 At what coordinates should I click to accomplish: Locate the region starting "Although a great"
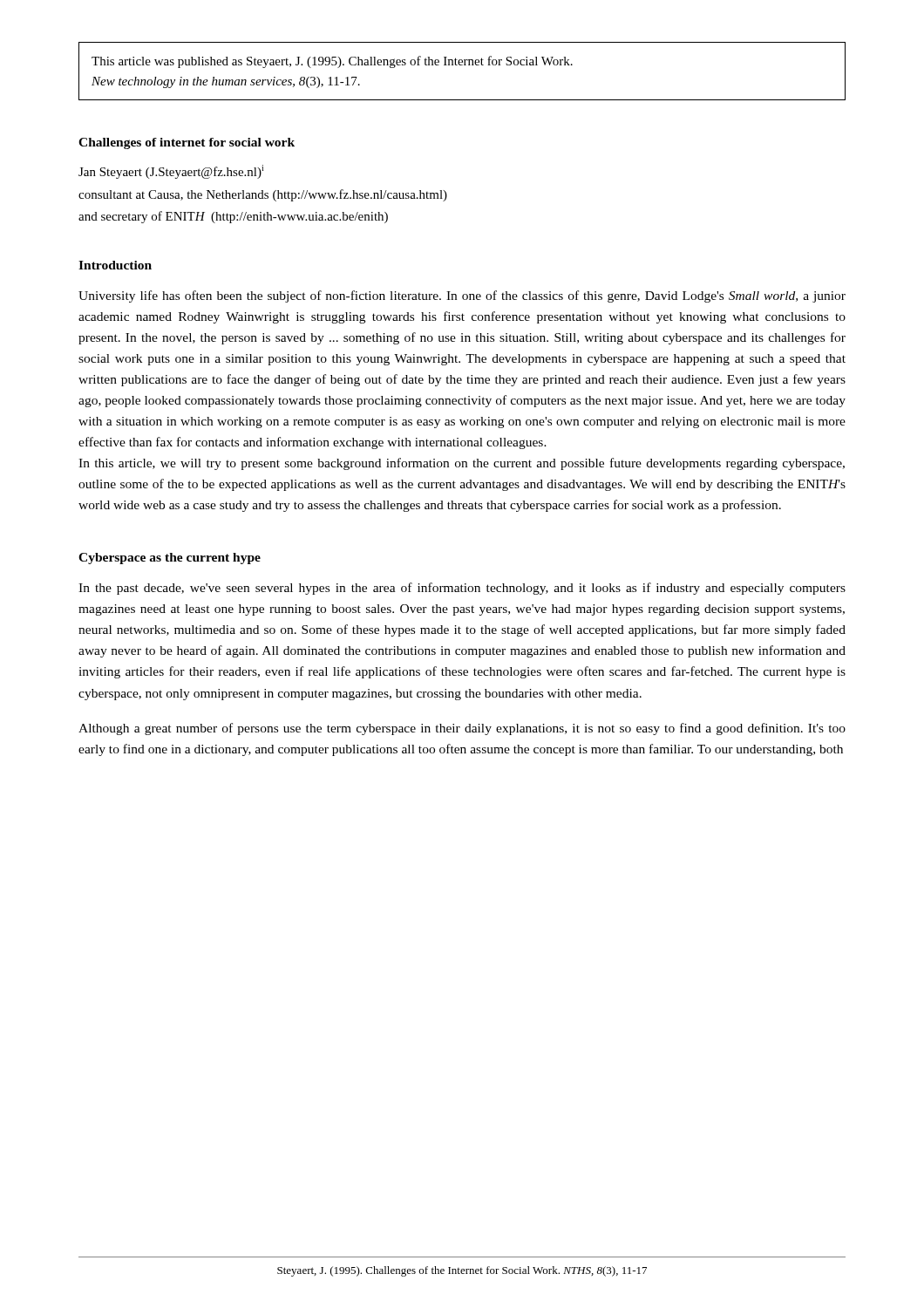tap(462, 738)
